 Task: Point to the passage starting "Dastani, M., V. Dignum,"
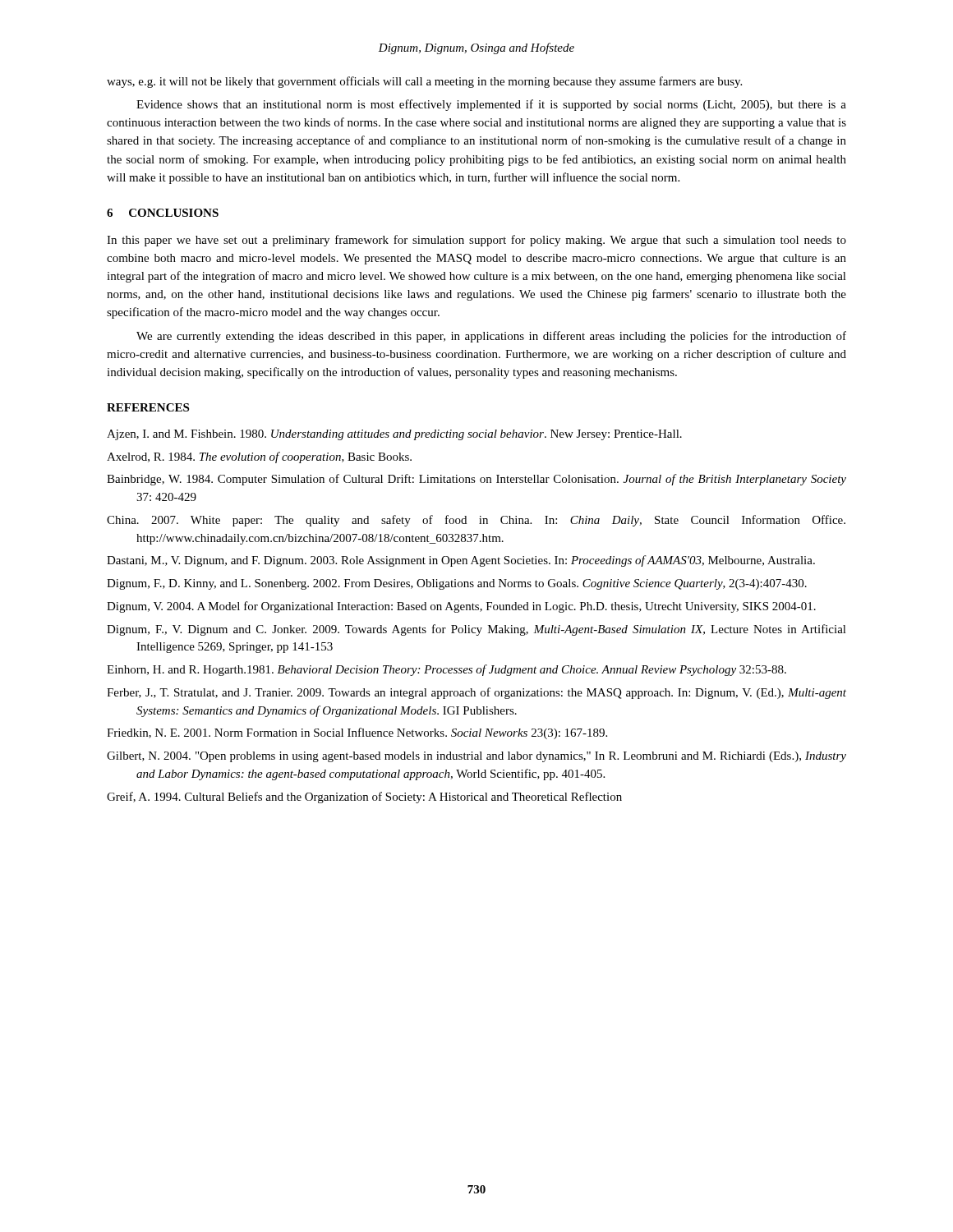476,561
